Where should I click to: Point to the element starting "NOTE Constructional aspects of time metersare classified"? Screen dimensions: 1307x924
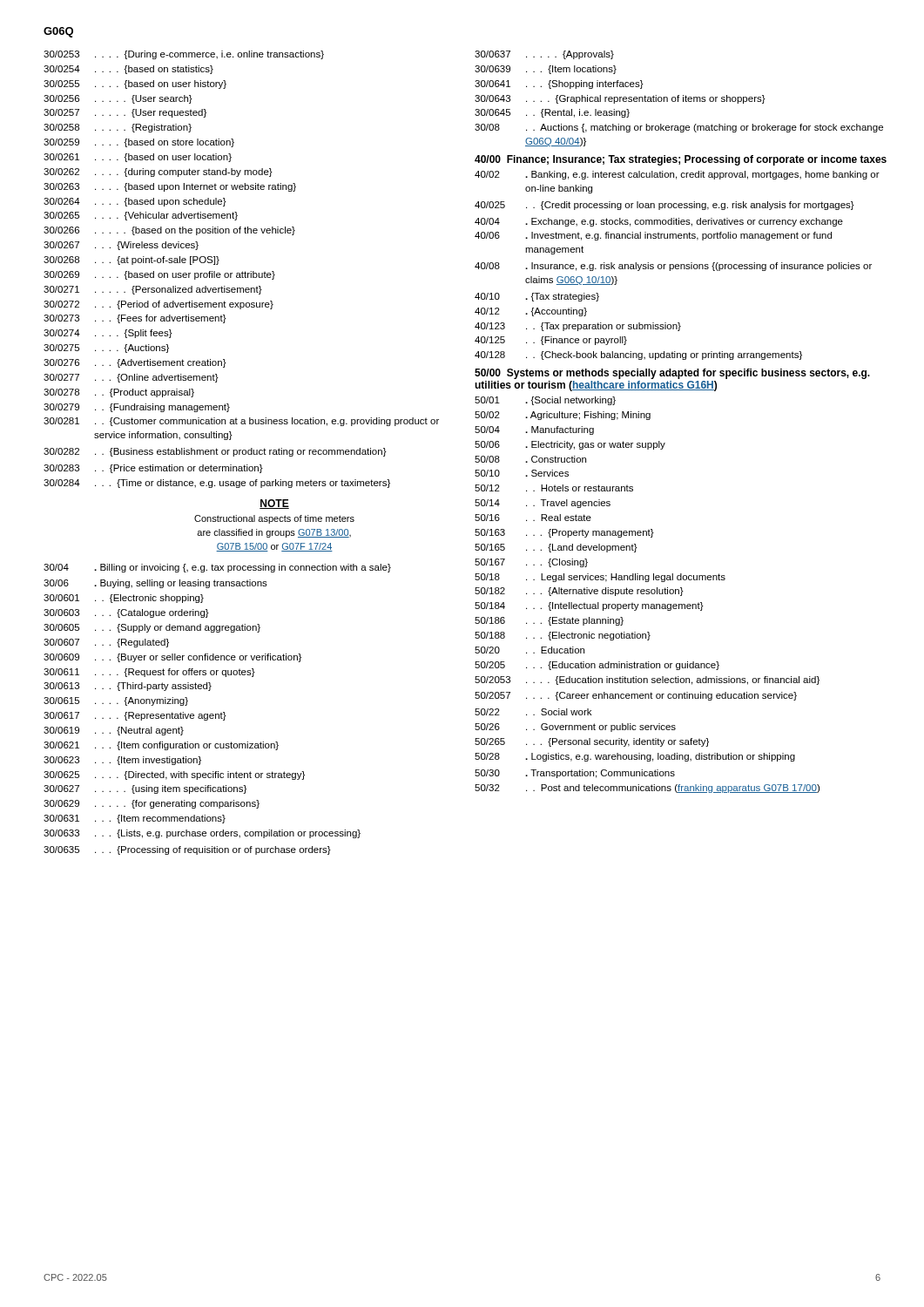(274, 526)
